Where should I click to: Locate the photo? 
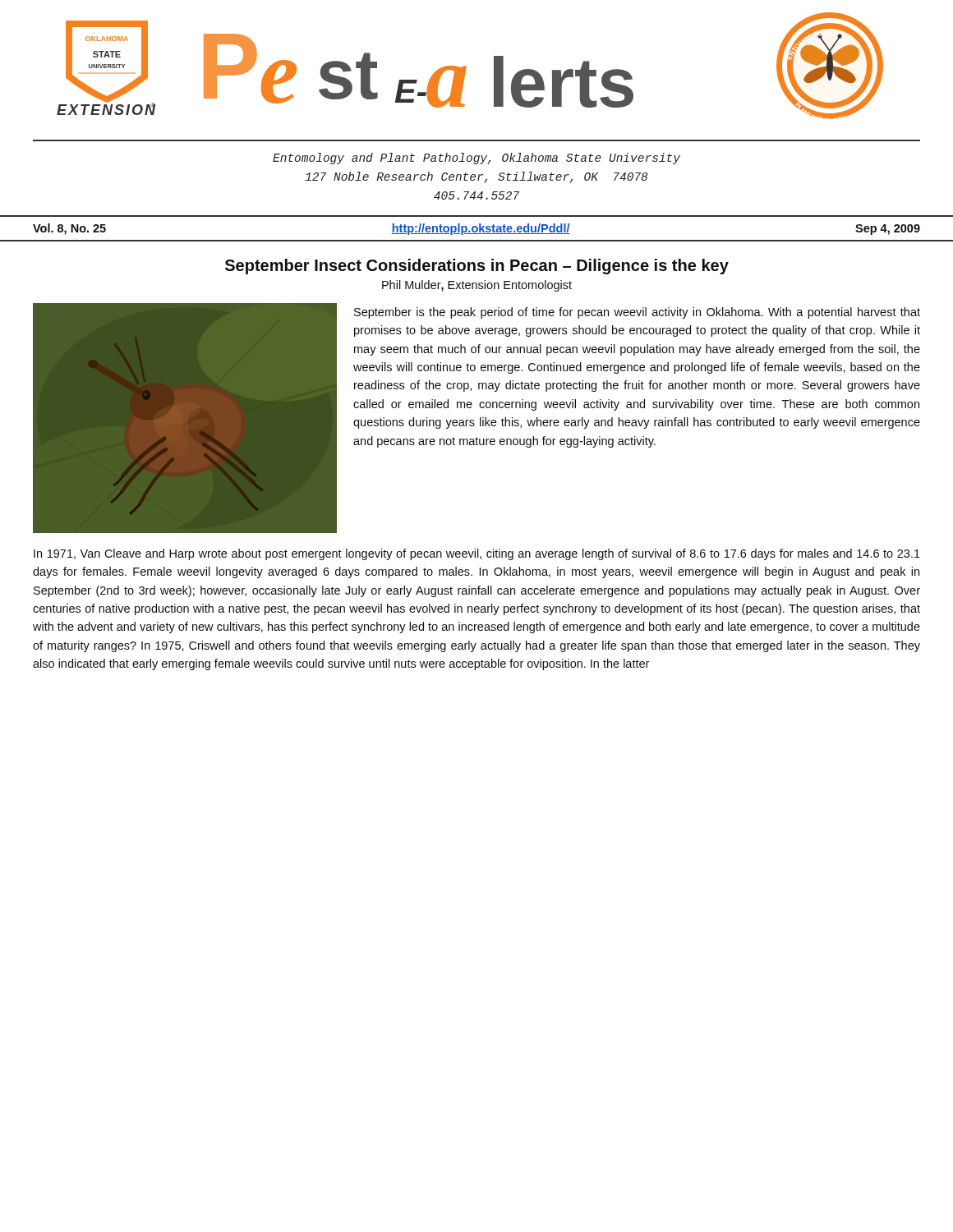185,419
